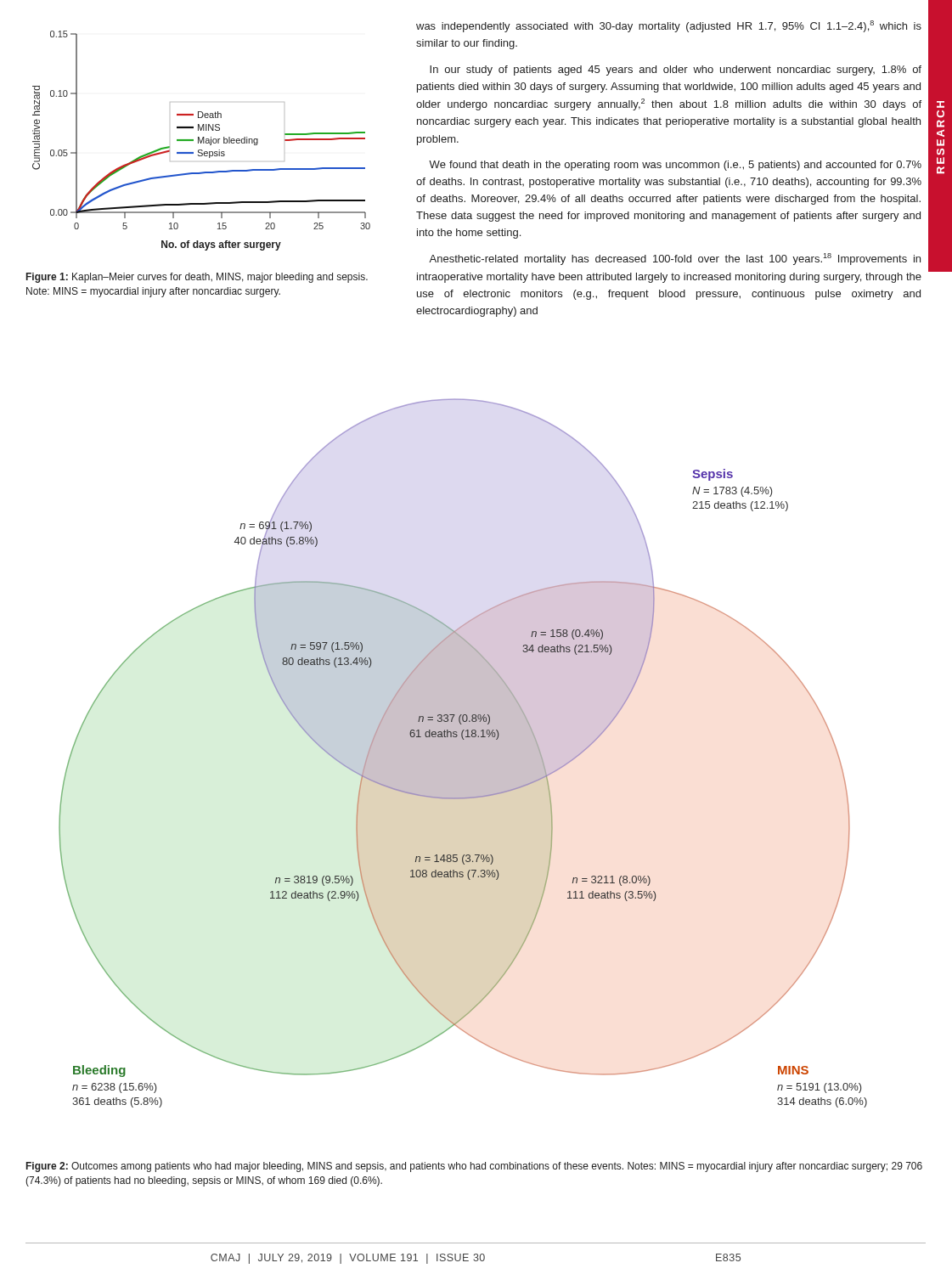Find the infographic
Image resolution: width=952 pixels, height=1274 pixels.
tap(476, 743)
